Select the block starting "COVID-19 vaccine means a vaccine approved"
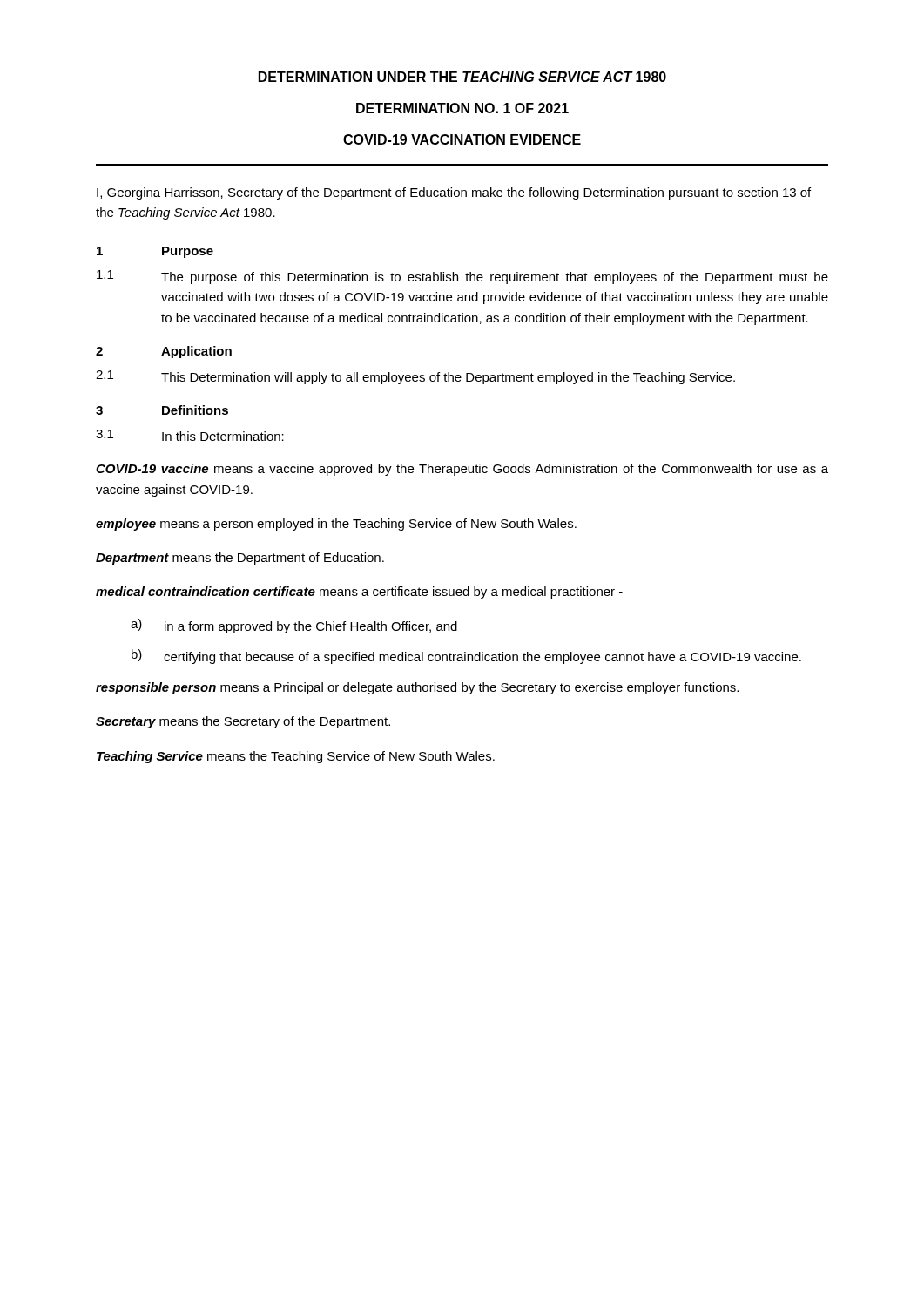The height and width of the screenshot is (1307, 924). point(462,479)
